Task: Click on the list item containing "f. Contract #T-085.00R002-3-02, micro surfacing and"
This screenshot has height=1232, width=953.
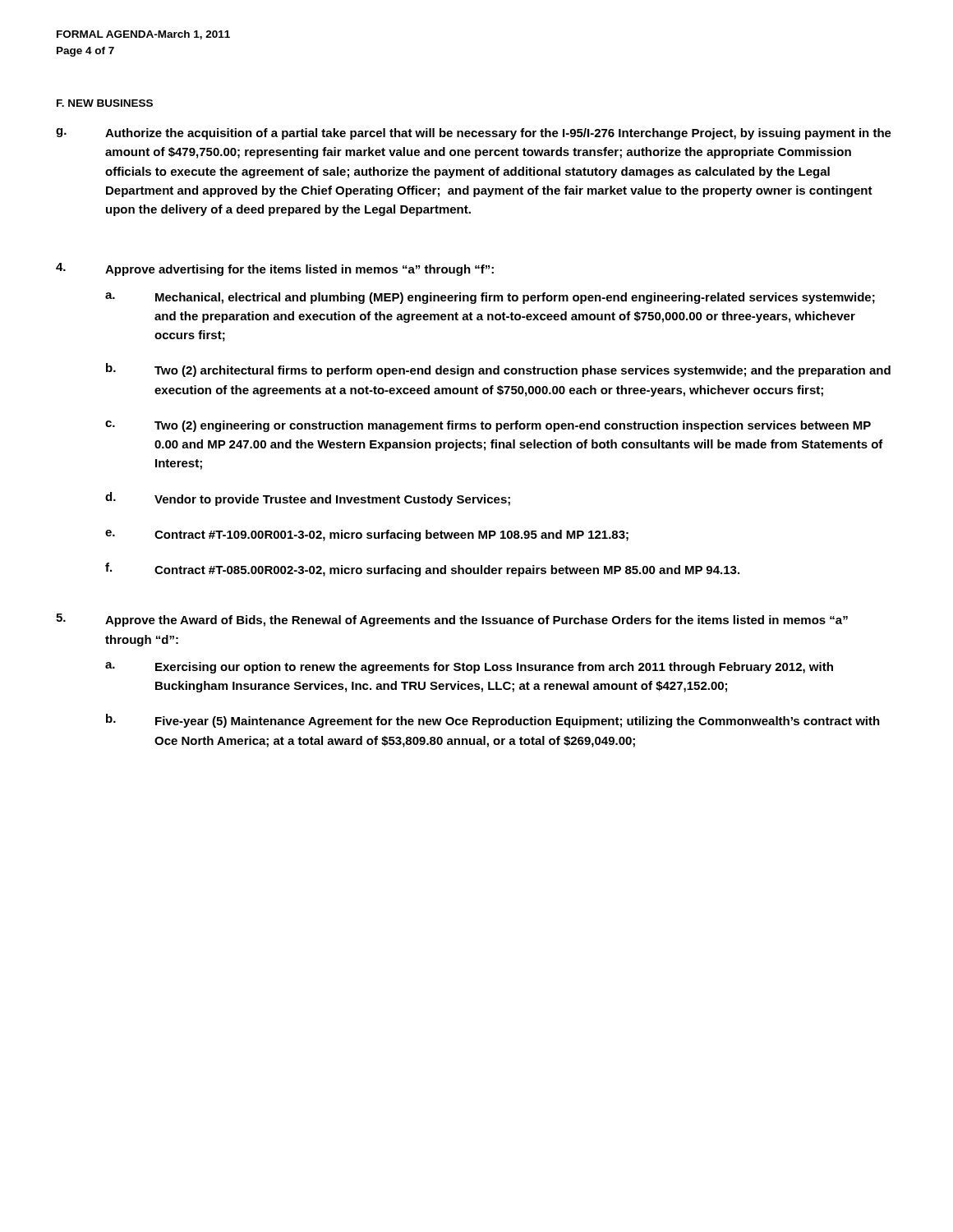Action: point(423,570)
